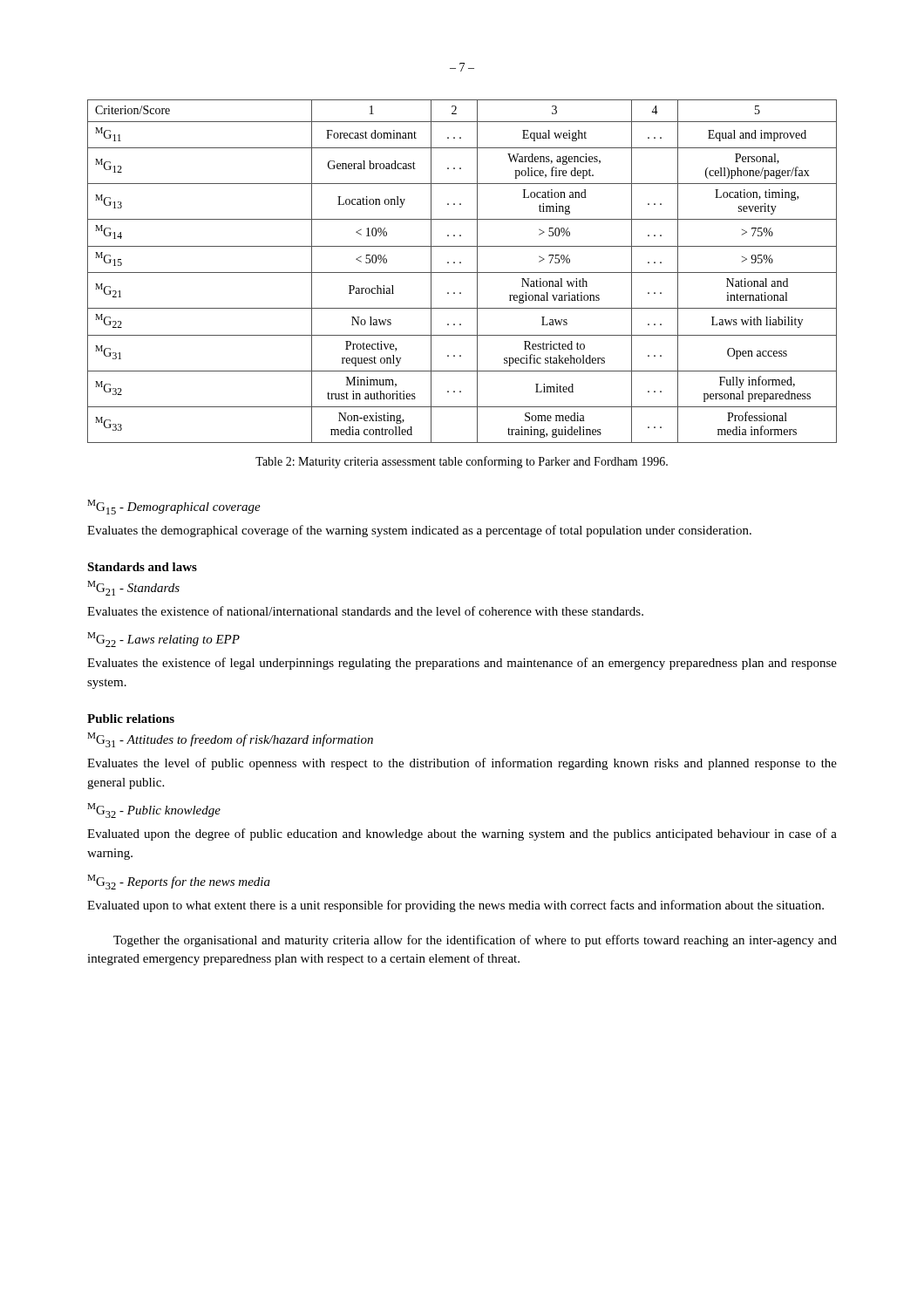Navigate to the region starting "Evaluated upon the degree of public"

[462, 843]
